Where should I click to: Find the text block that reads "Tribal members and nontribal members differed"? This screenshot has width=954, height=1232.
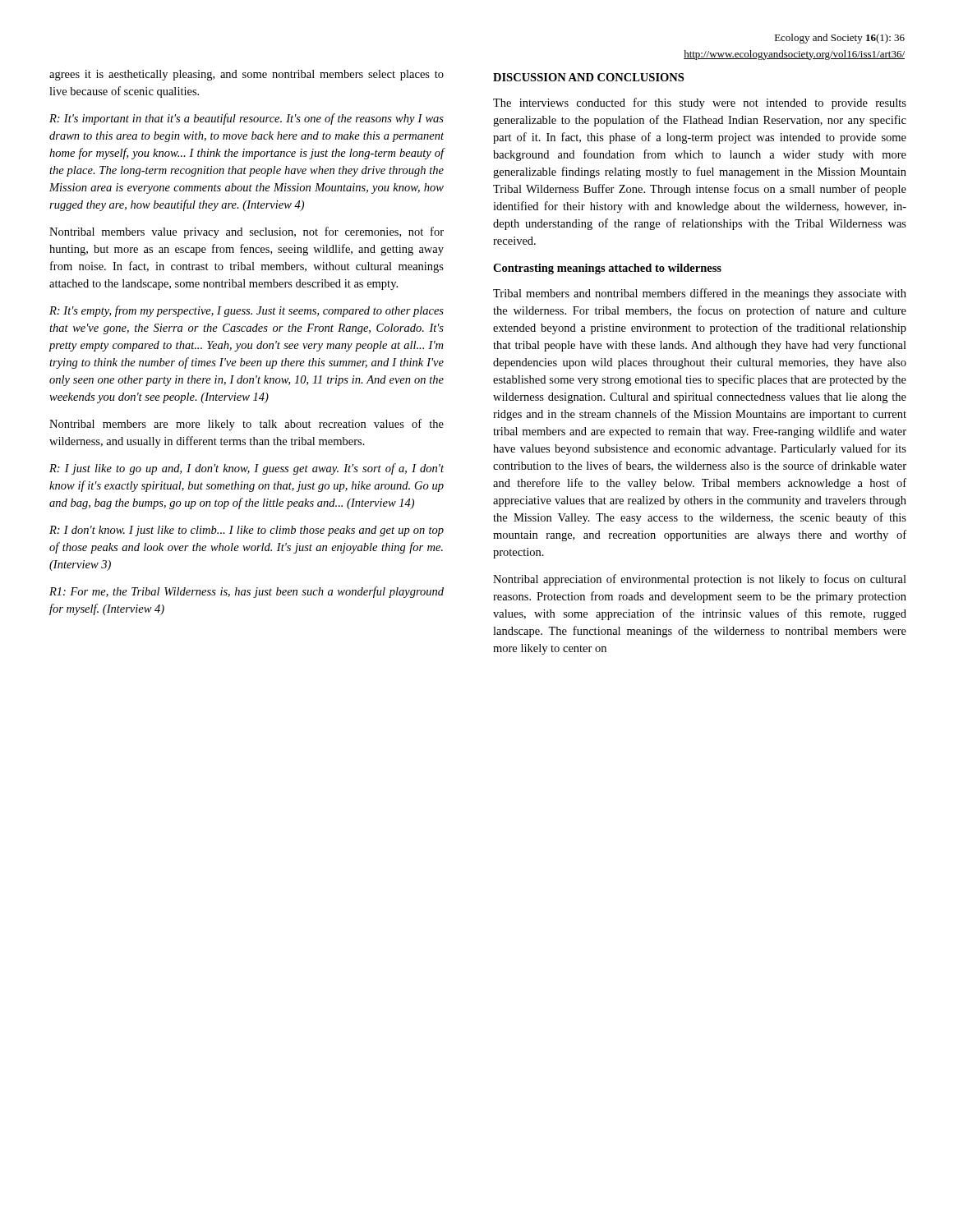(x=700, y=423)
